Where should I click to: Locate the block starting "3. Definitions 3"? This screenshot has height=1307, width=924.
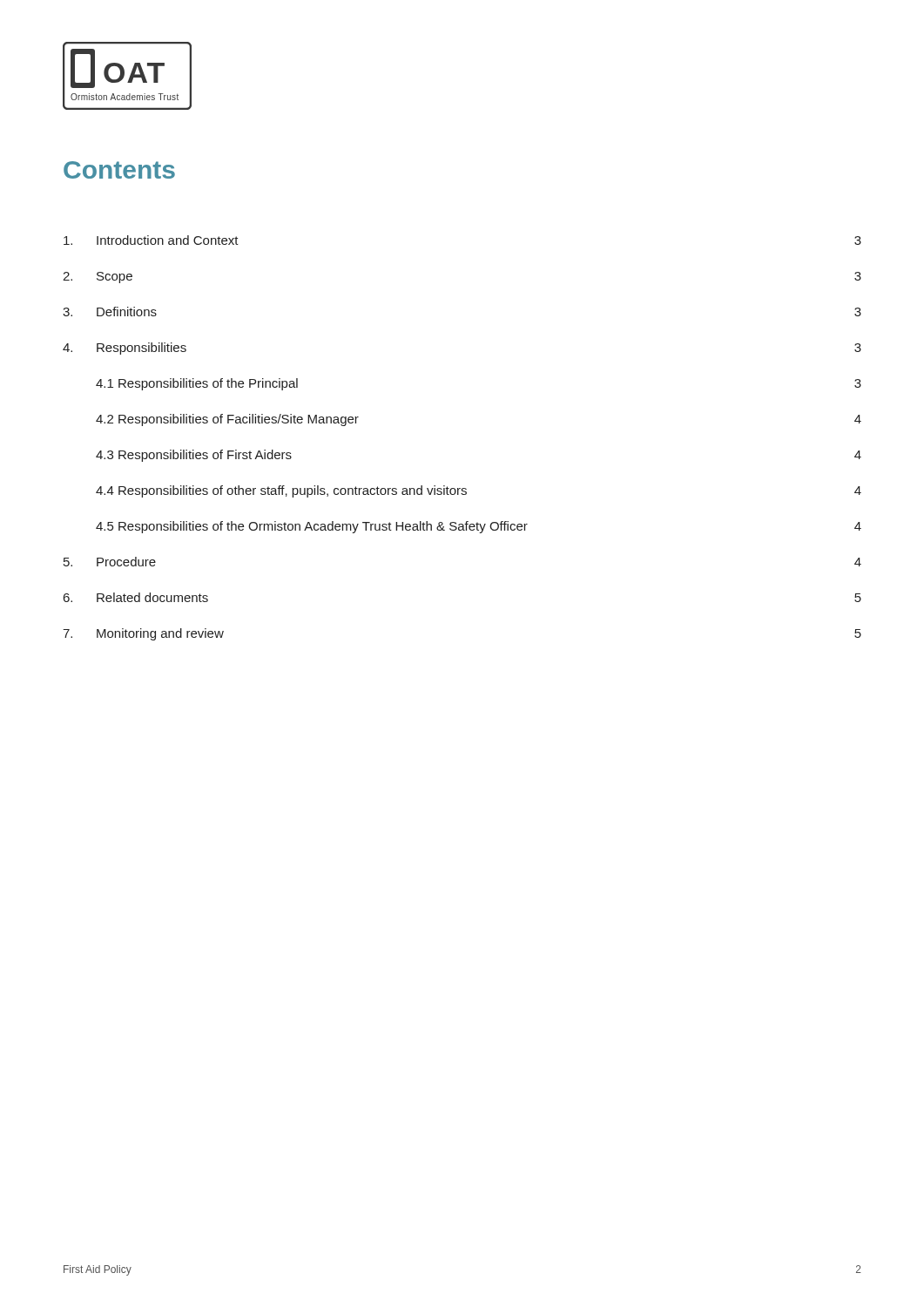(121, 311)
